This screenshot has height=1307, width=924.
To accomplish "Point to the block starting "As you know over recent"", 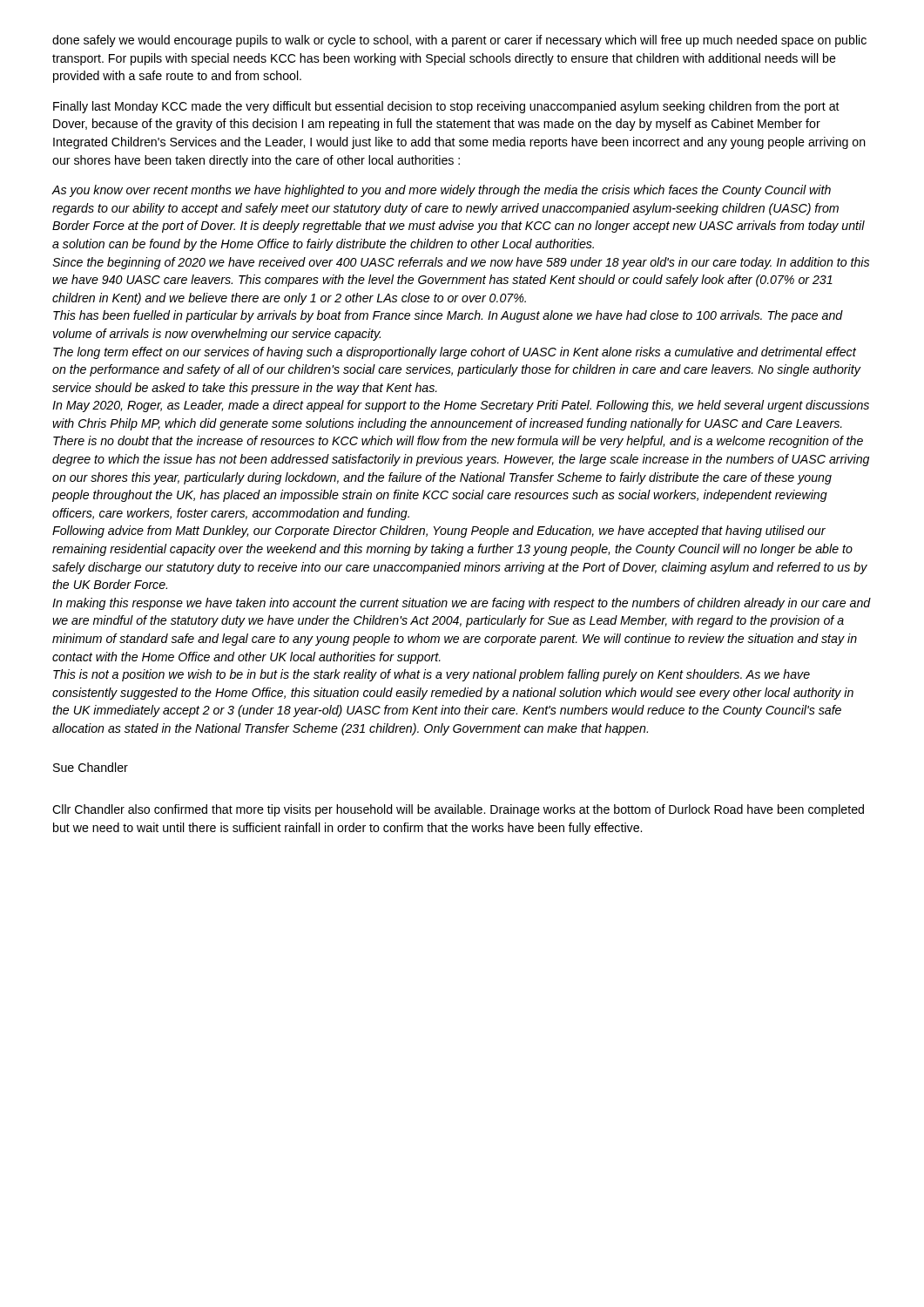I will tap(462, 460).
